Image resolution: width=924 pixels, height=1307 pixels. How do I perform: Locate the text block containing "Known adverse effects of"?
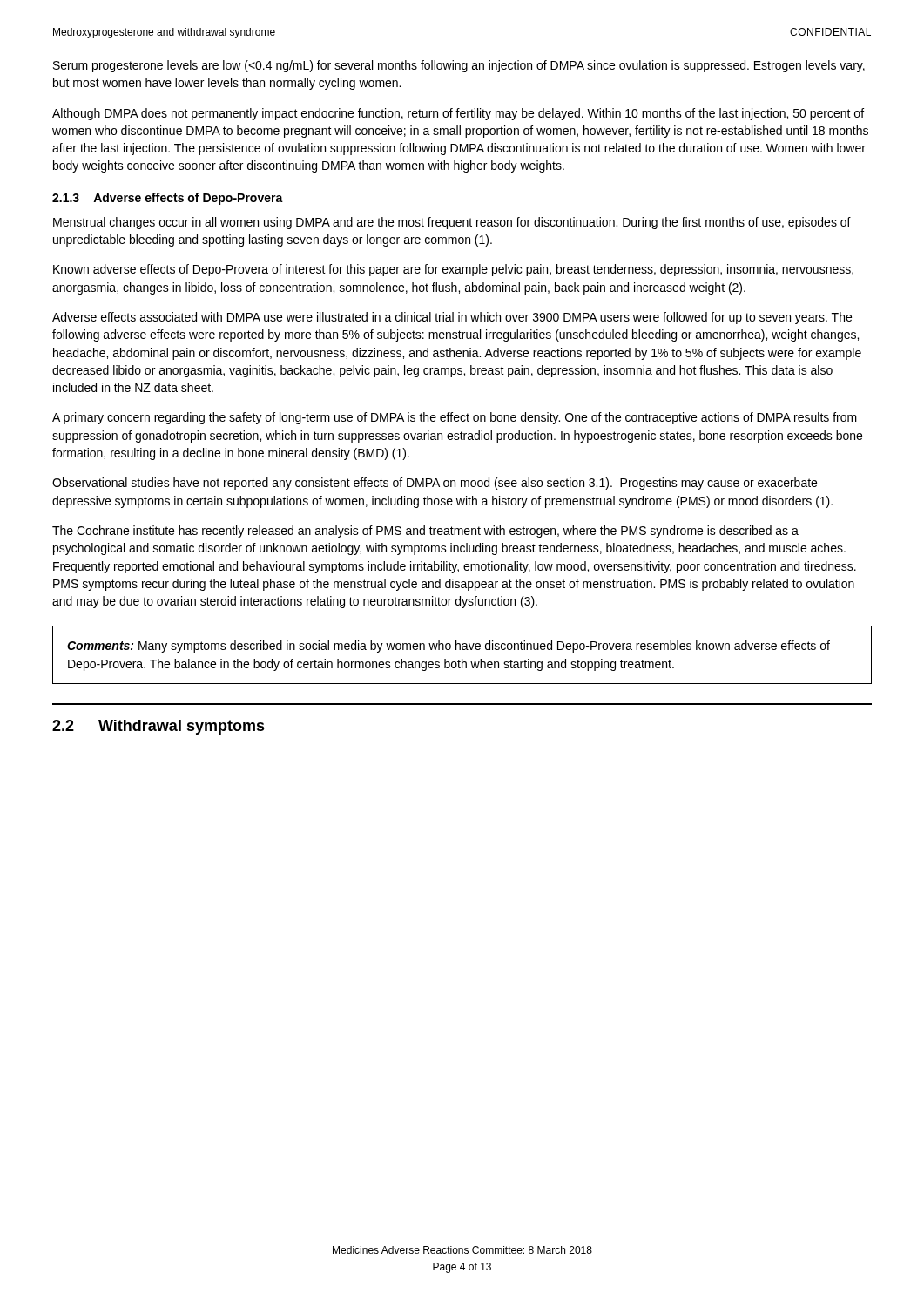(453, 278)
